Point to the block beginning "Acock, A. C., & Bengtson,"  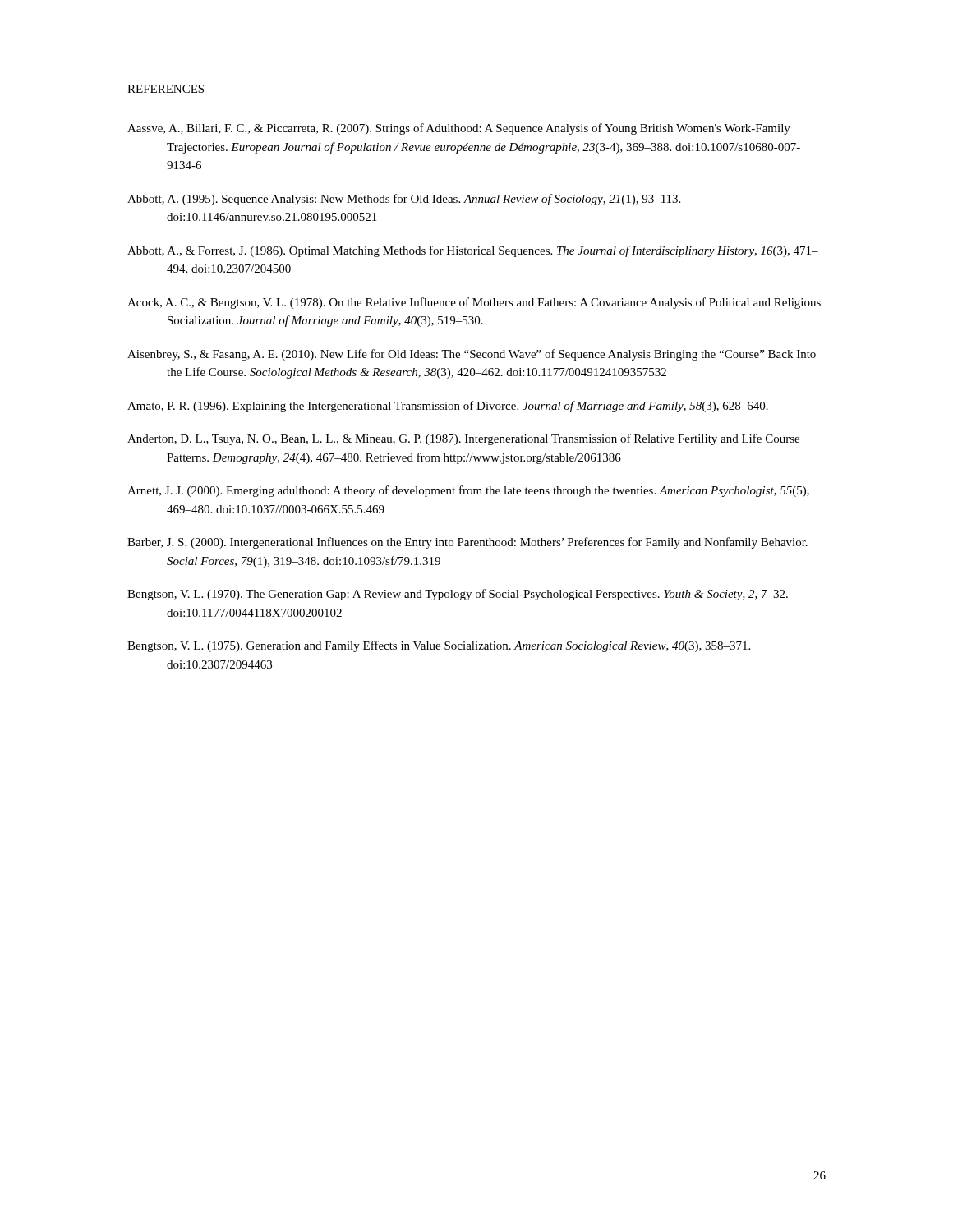474,311
